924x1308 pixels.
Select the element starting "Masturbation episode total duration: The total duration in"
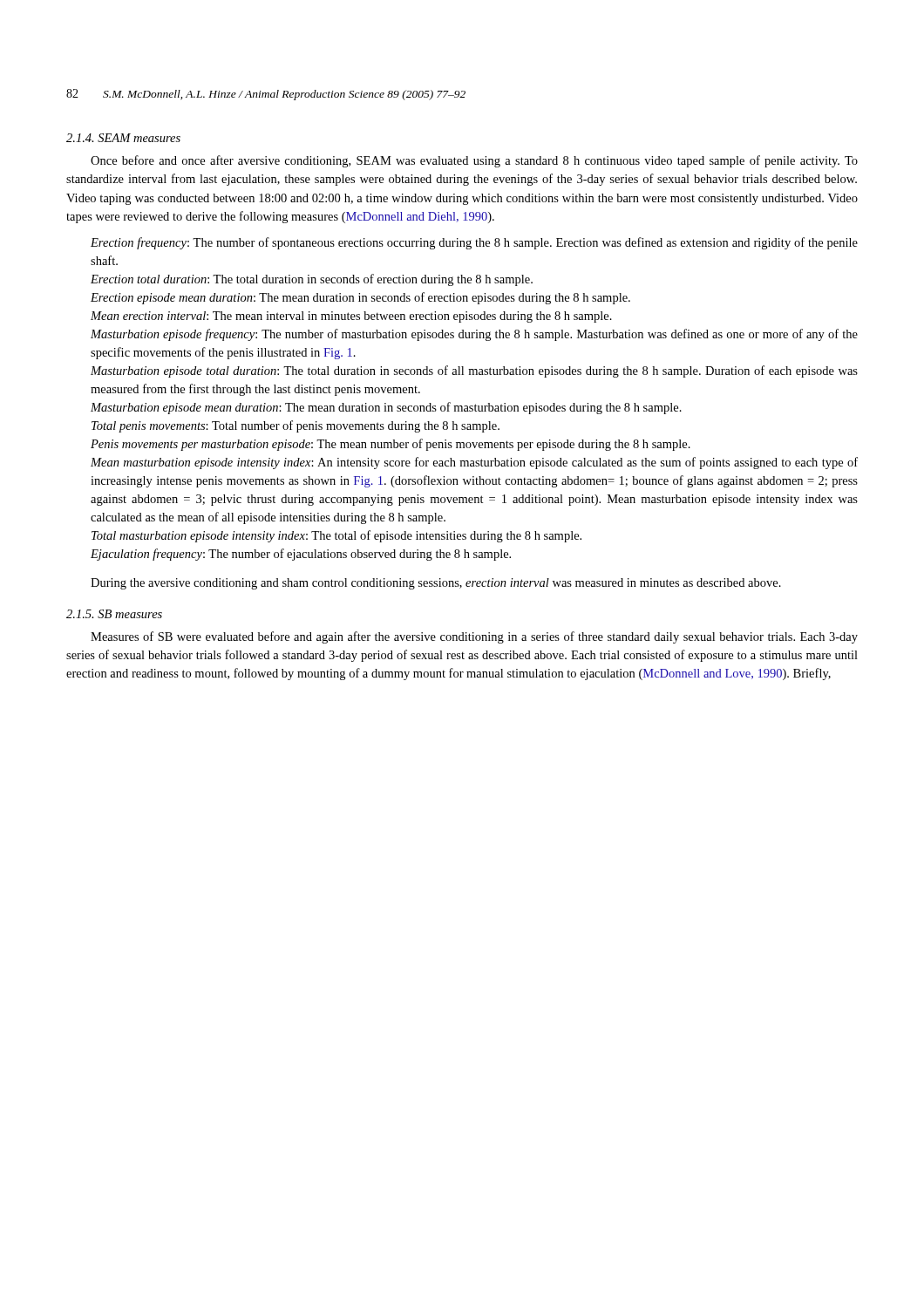pos(474,380)
